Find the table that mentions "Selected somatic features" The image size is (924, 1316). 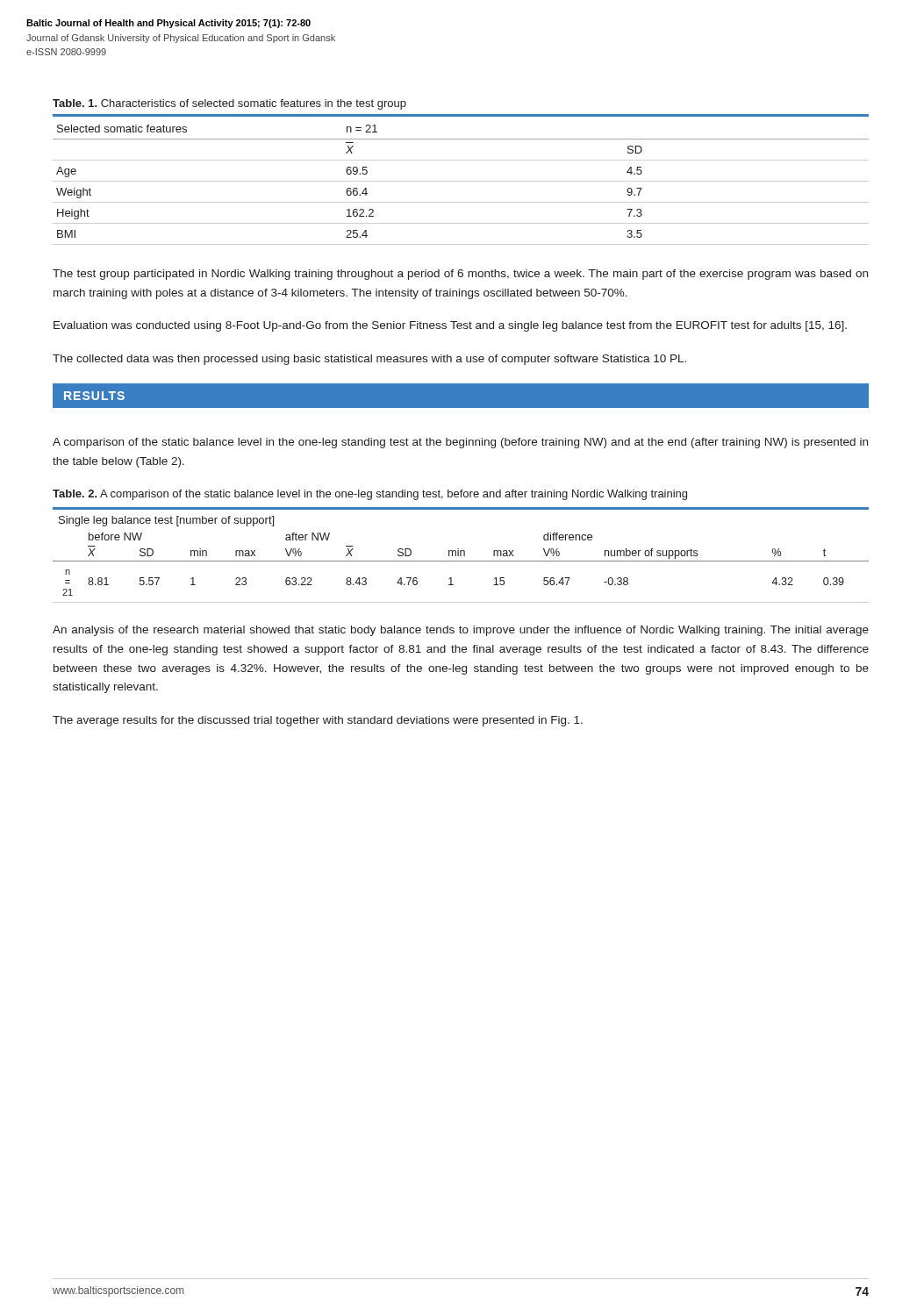tap(461, 179)
